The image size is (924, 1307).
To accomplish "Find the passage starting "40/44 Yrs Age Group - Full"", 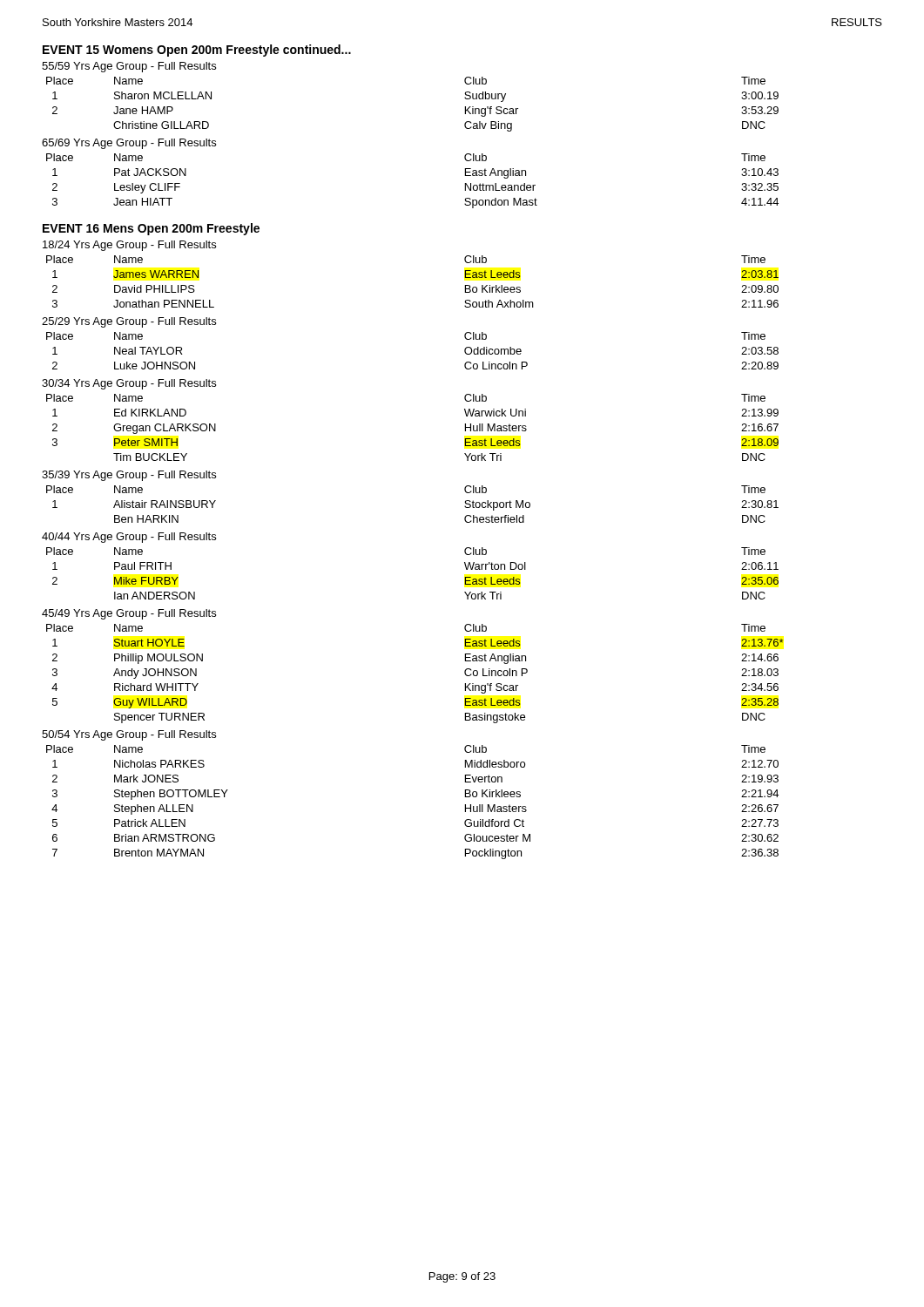I will click(129, 536).
